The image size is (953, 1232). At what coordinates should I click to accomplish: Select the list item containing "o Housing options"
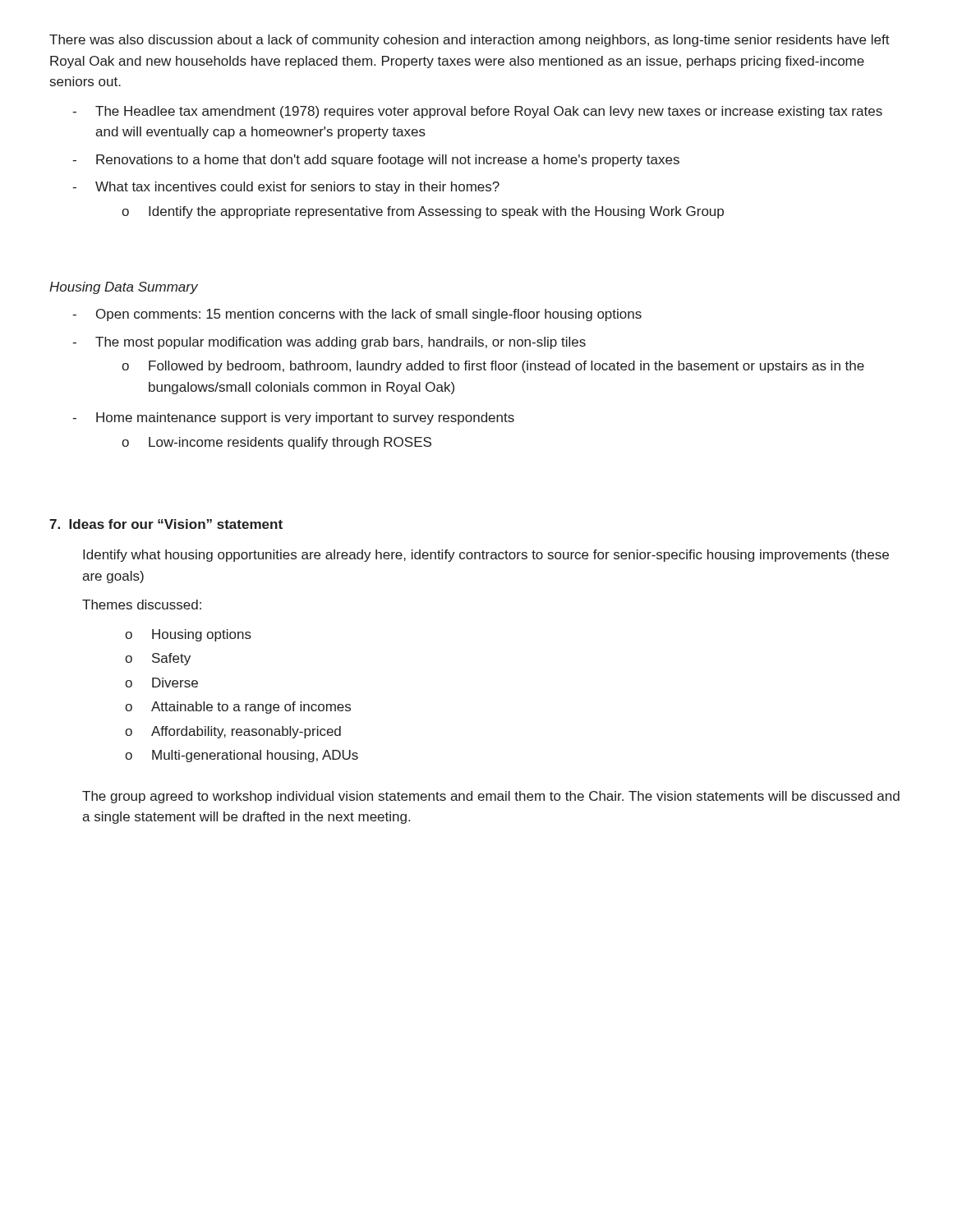tap(188, 635)
